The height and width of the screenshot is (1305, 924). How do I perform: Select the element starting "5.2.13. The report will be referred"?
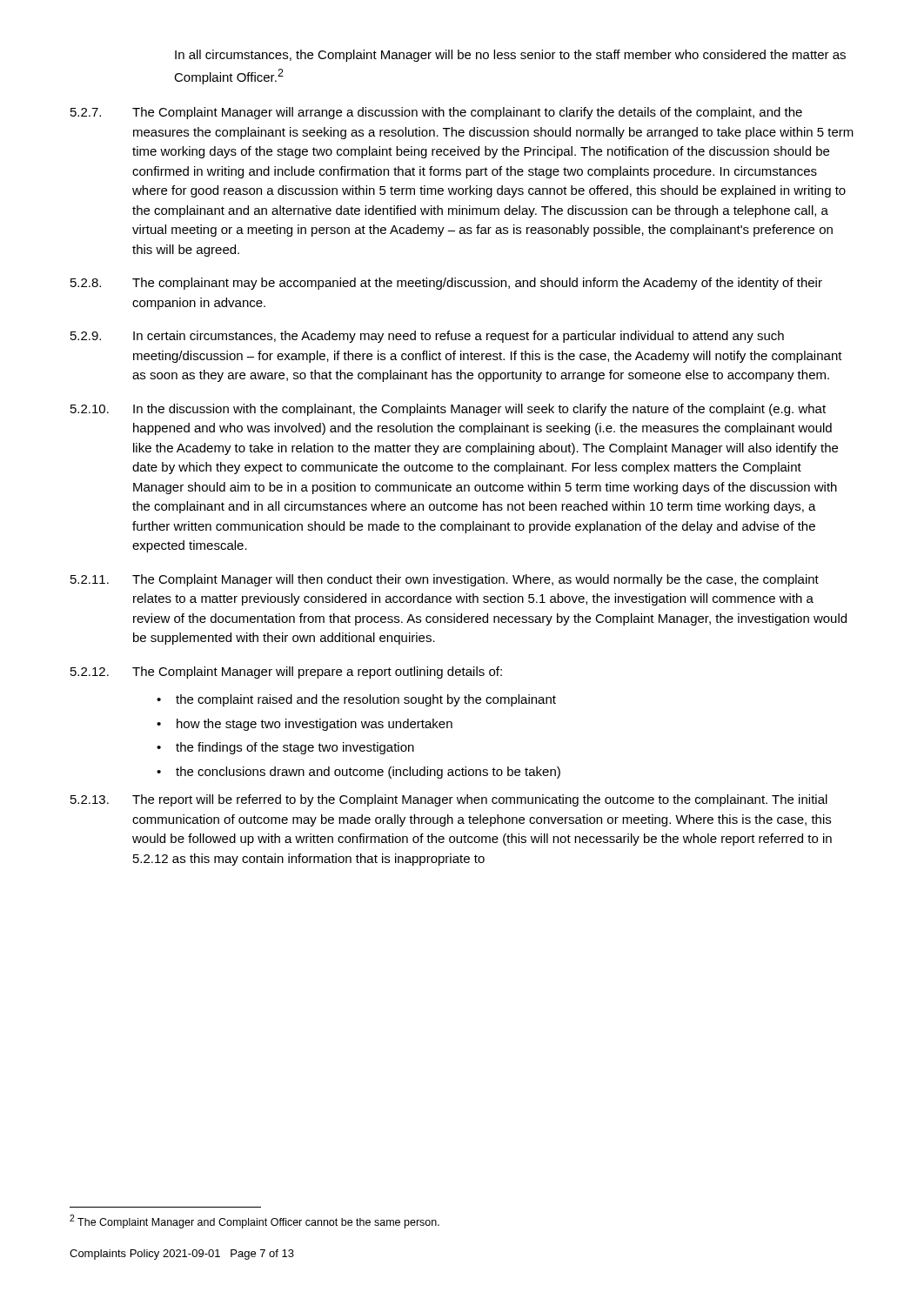pos(462,829)
